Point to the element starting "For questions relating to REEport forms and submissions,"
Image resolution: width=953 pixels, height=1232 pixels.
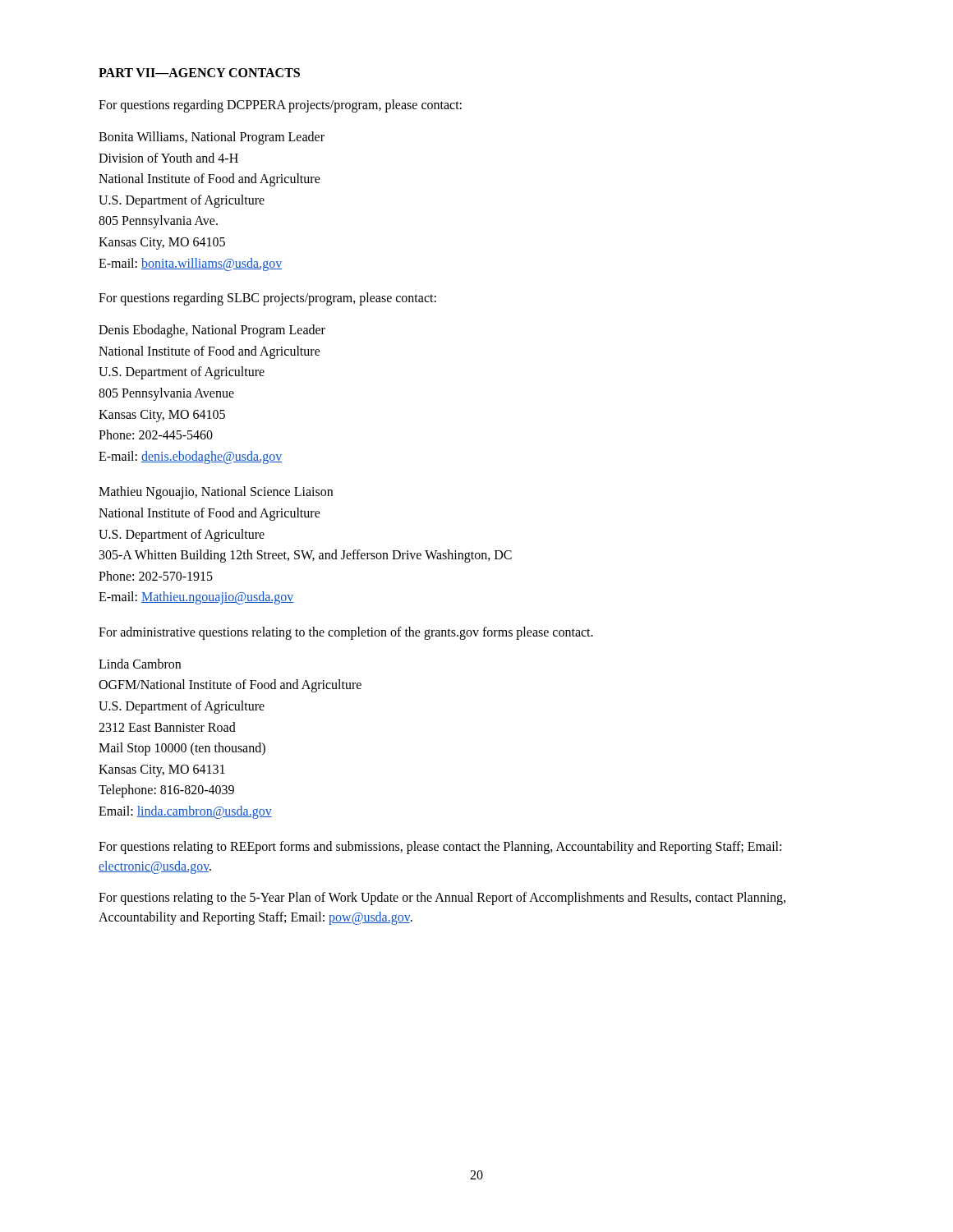click(441, 856)
